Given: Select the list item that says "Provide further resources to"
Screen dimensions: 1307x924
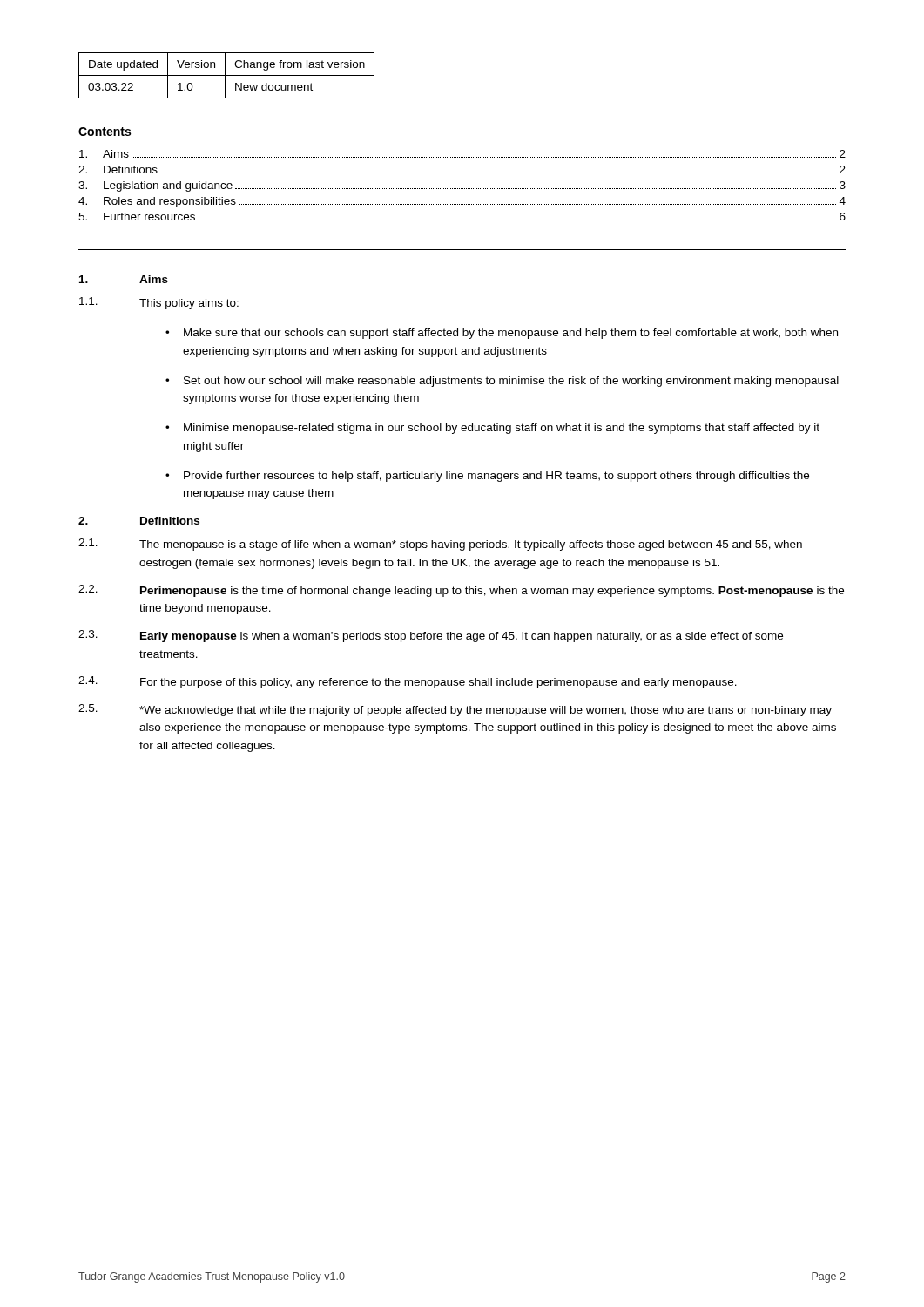Looking at the screenshot, I should coord(496,484).
